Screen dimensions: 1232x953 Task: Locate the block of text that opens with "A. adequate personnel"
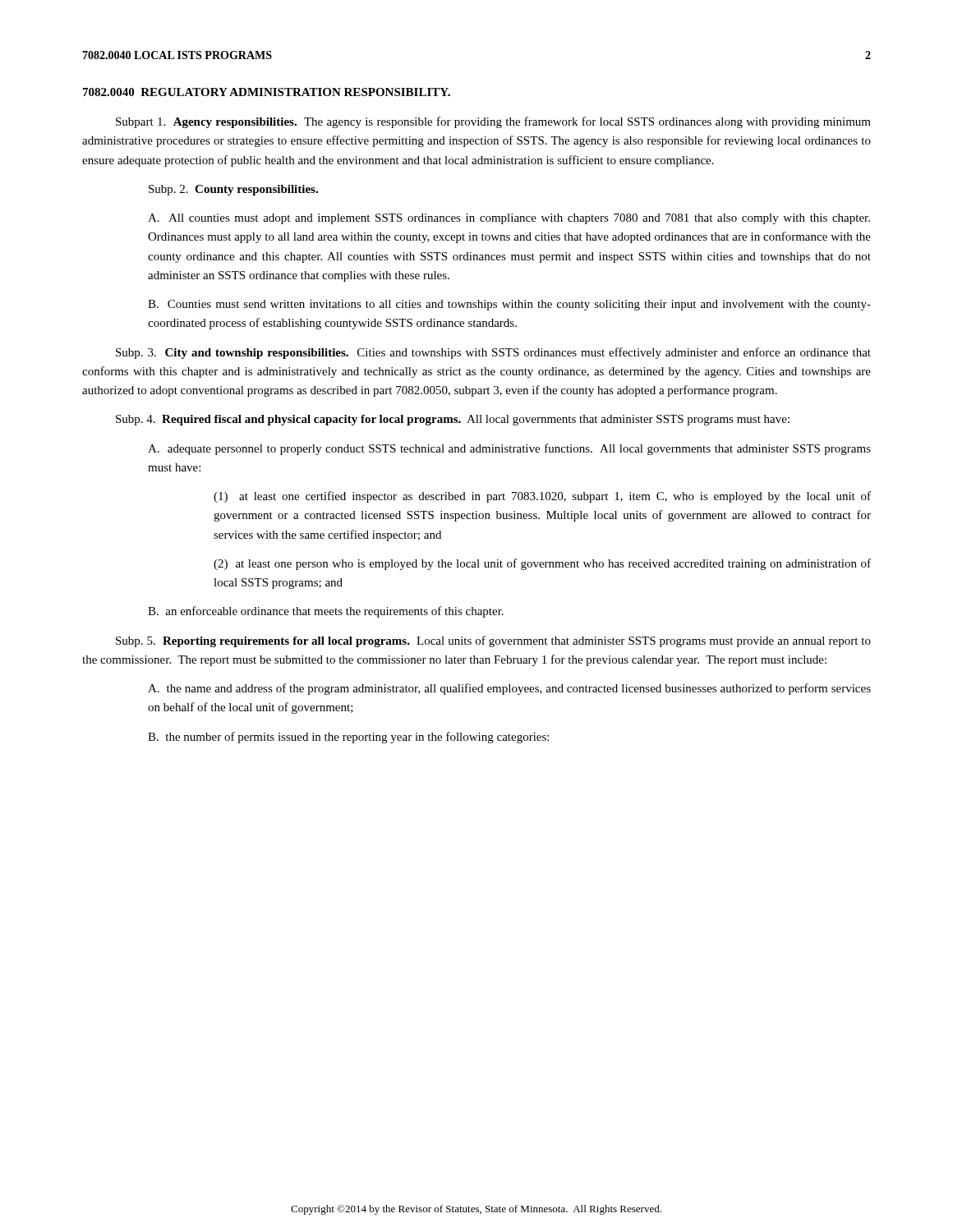point(509,458)
